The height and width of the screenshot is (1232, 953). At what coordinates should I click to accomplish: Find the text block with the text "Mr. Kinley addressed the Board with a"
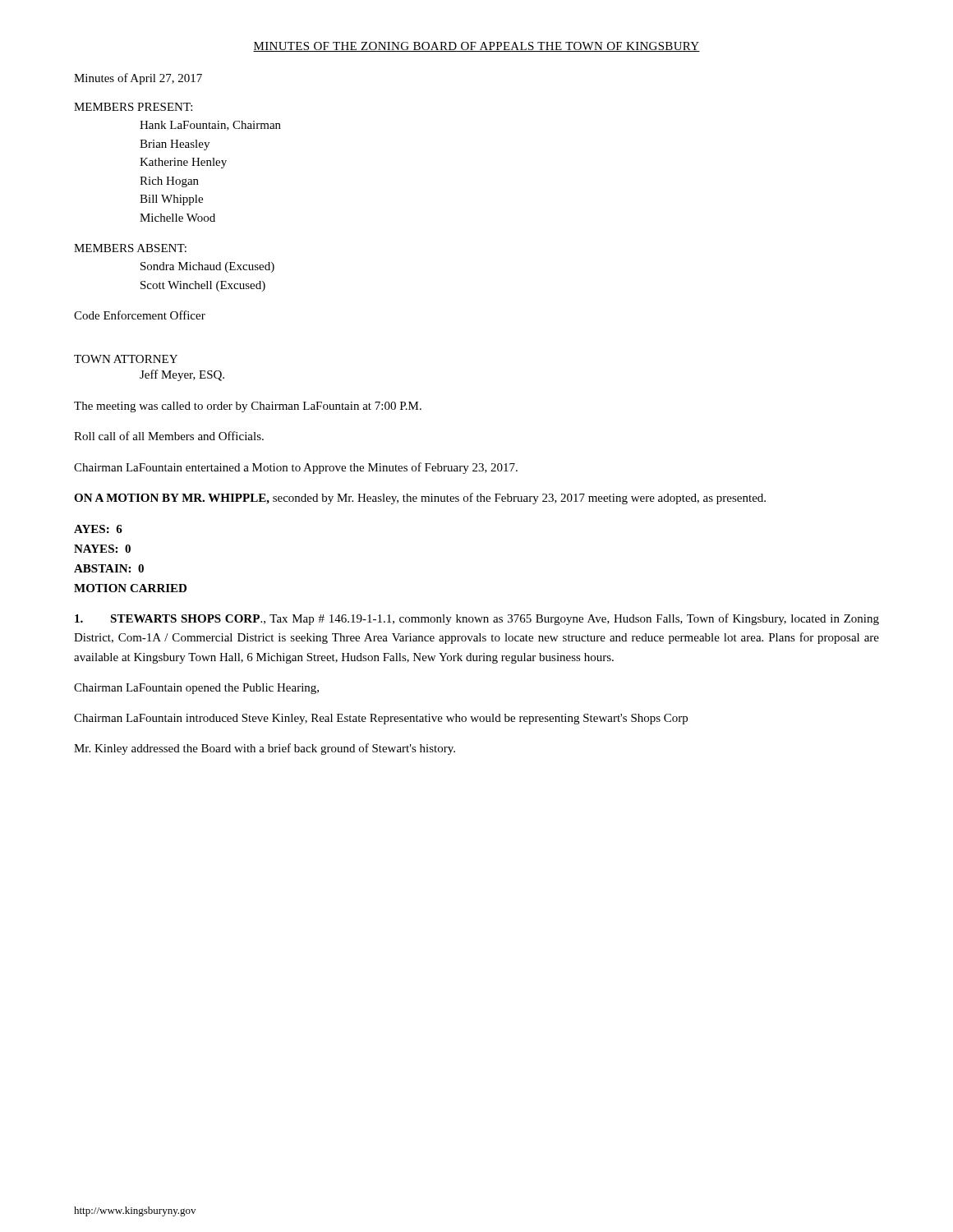coord(265,748)
